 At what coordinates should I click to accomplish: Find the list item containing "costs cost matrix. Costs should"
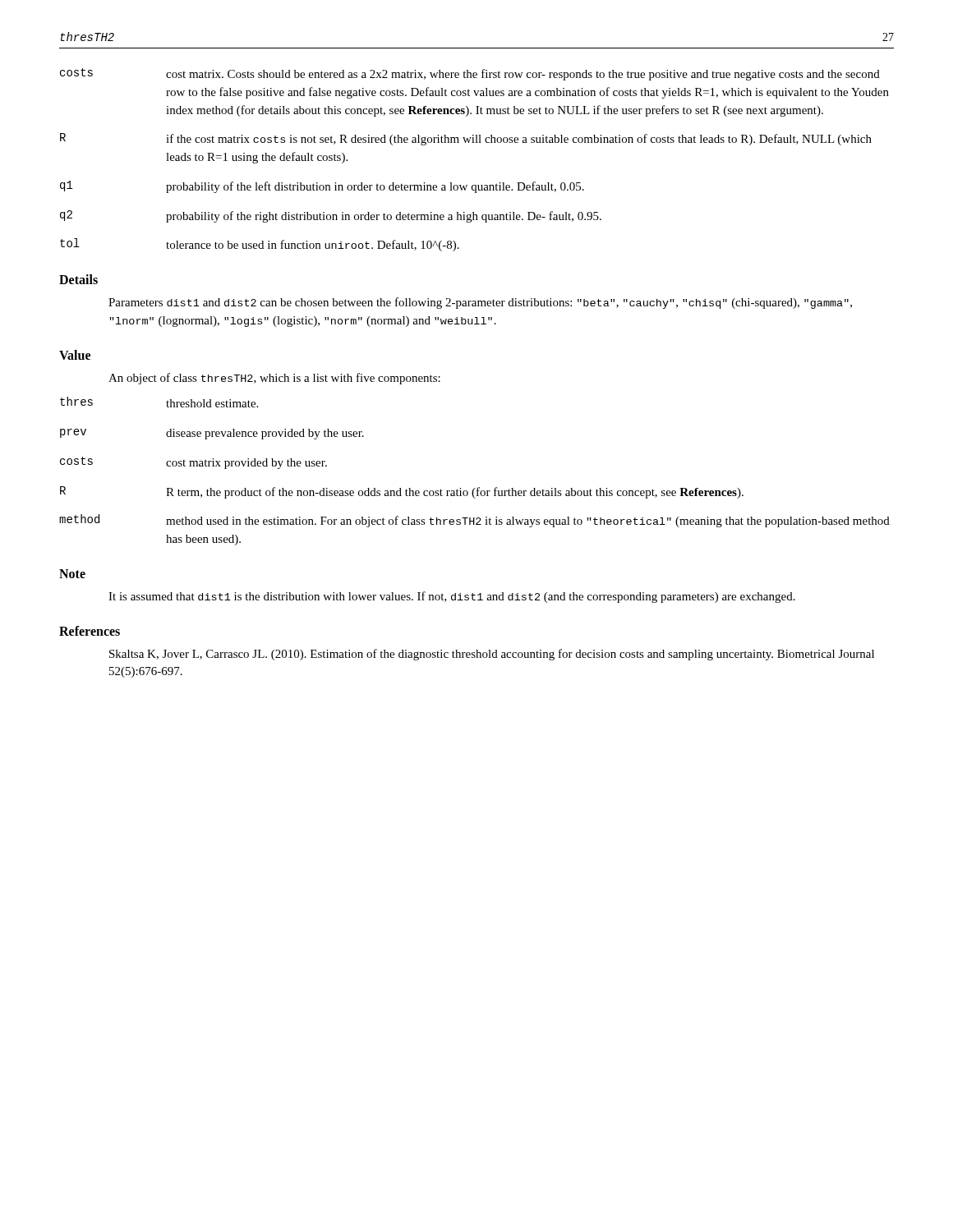point(476,92)
